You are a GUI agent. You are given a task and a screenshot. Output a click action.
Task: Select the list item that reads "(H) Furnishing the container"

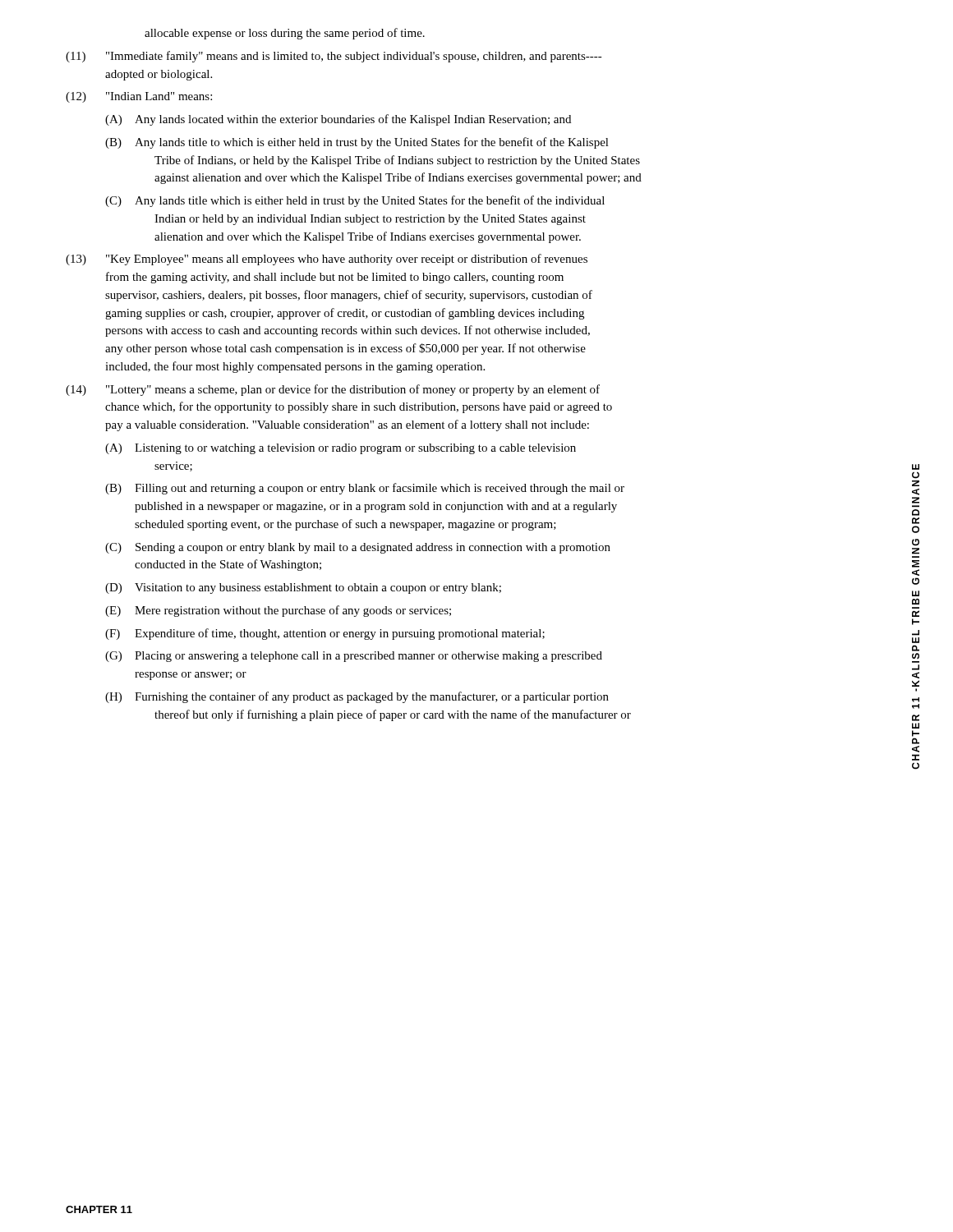(x=368, y=706)
